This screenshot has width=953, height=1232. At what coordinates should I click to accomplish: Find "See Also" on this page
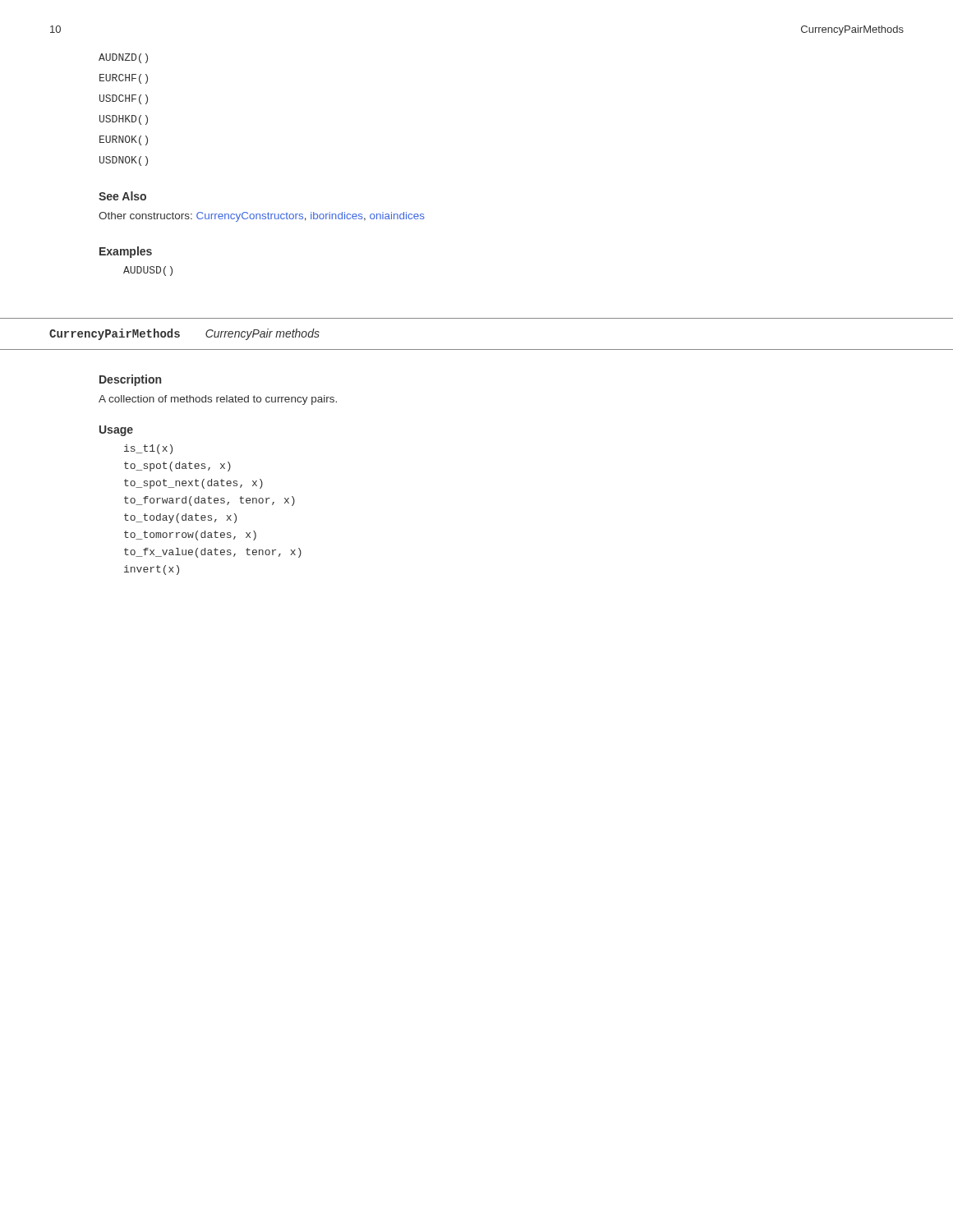(x=123, y=196)
